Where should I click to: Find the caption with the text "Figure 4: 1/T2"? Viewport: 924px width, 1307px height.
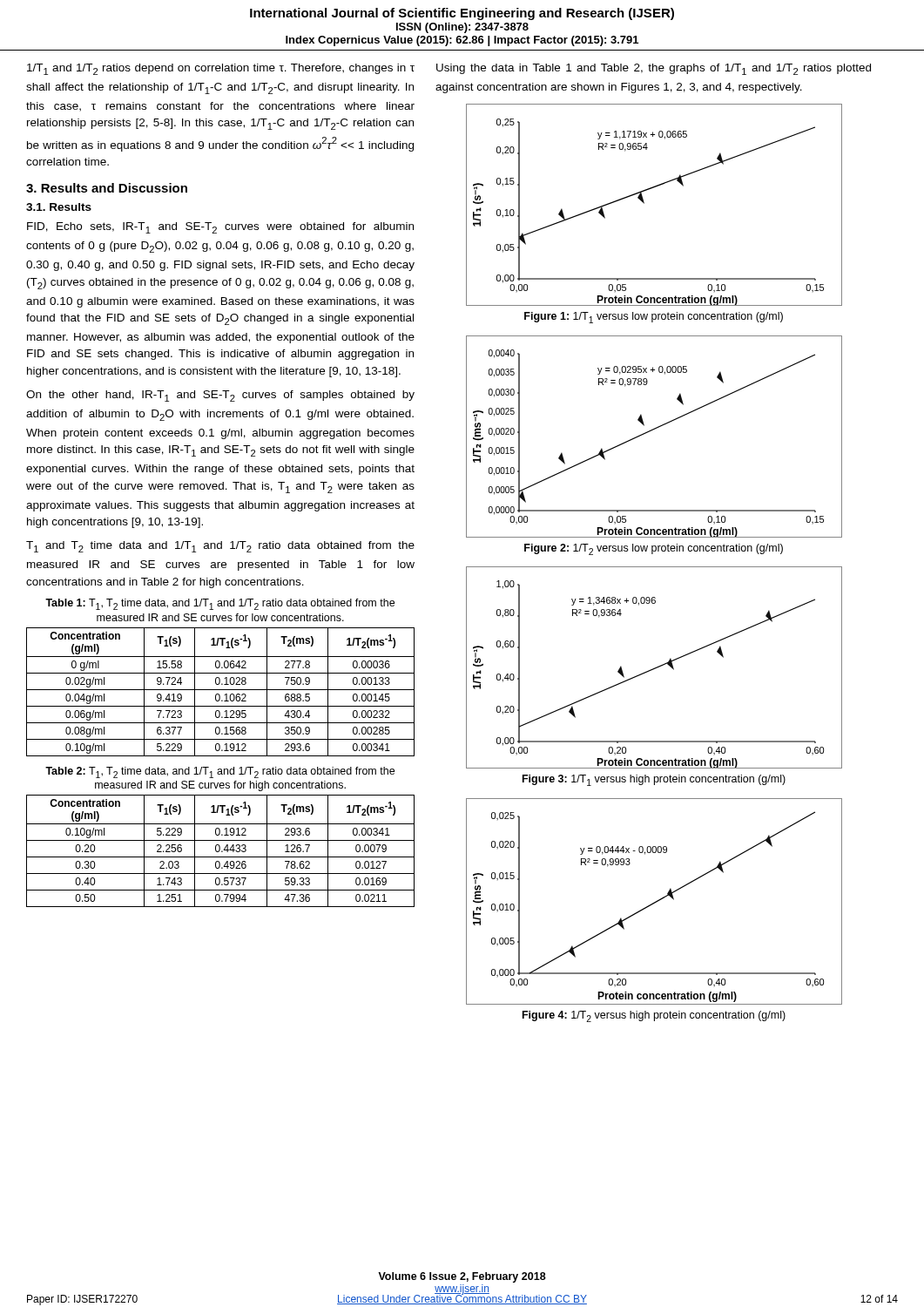(654, 1016)
